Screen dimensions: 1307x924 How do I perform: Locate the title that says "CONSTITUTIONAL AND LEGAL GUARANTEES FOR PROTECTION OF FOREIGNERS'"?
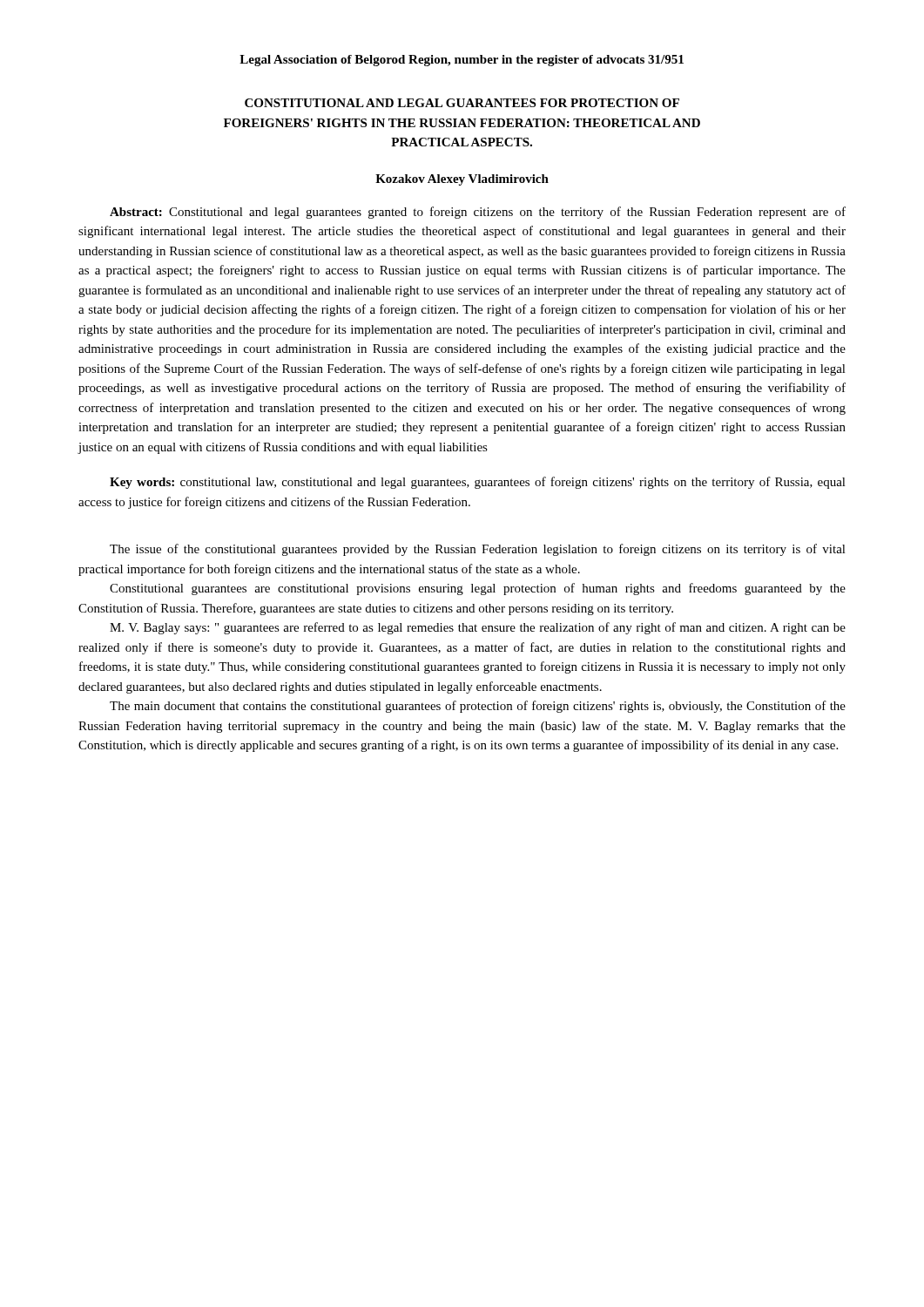pos(462,122)
